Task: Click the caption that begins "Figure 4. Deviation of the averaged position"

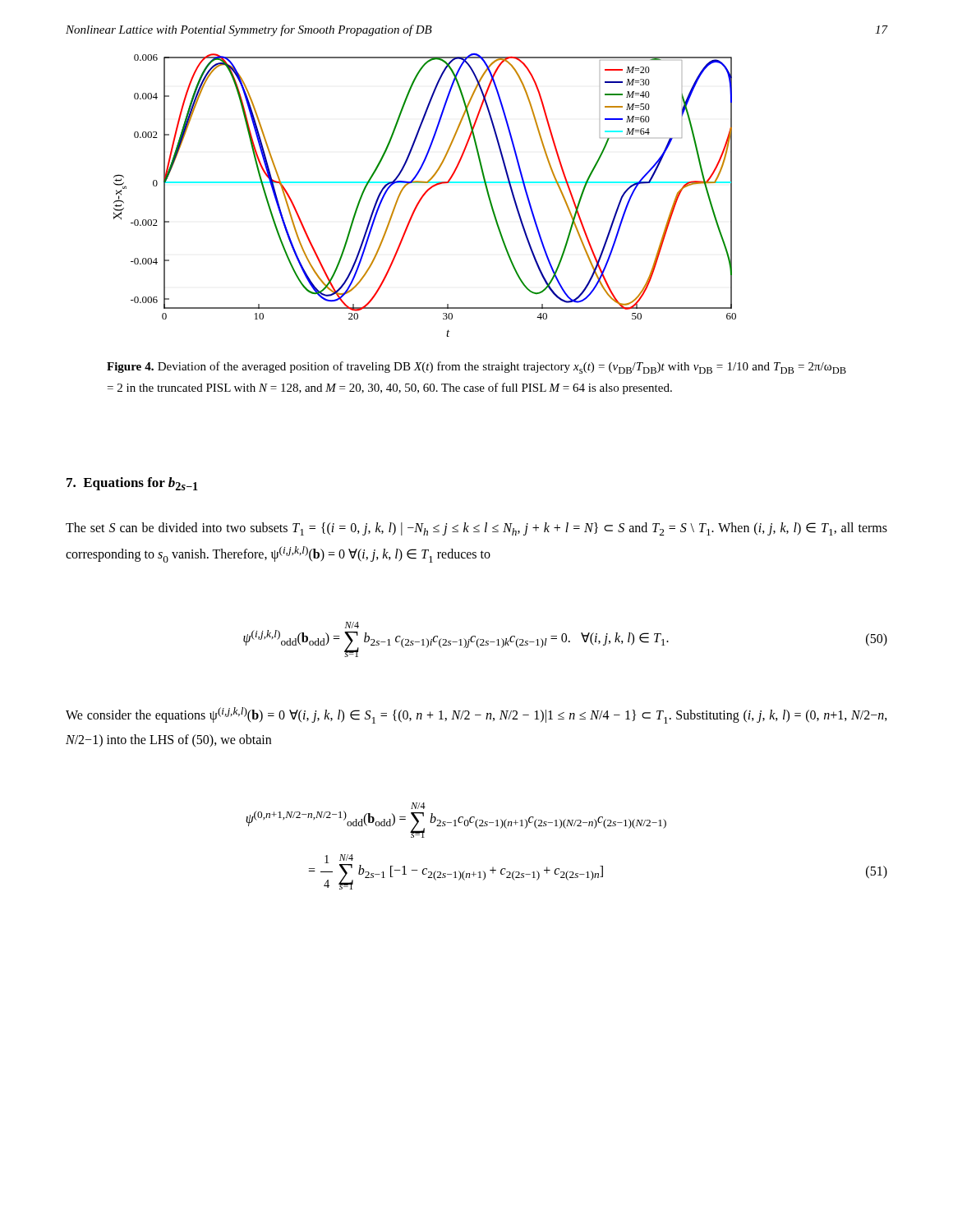Action: coord(476,377)
